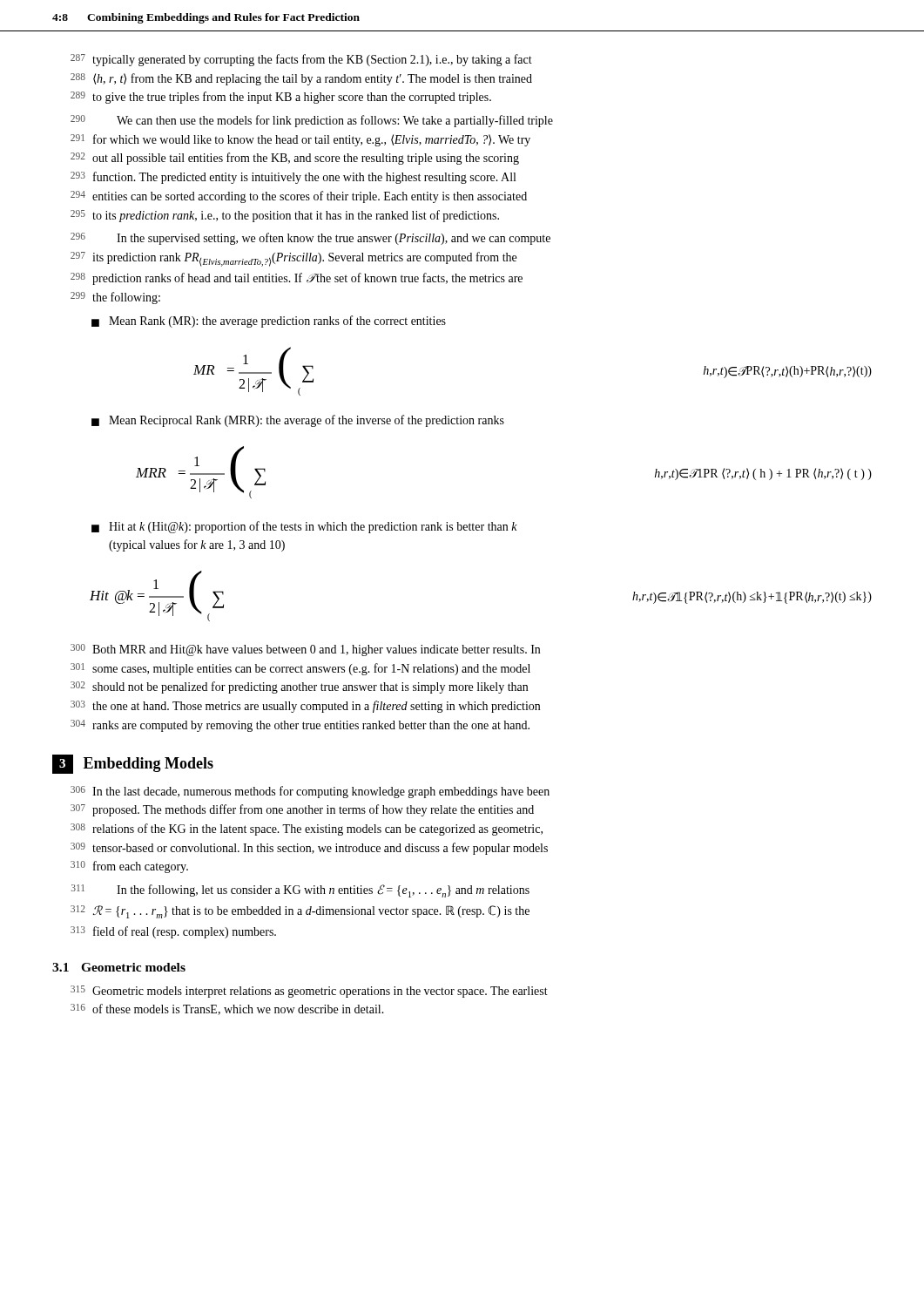Select the block starting "■ Mean Reciprocal Rank (MRR): the average"
Screen dimensions: 1307x924
(297, 421)
